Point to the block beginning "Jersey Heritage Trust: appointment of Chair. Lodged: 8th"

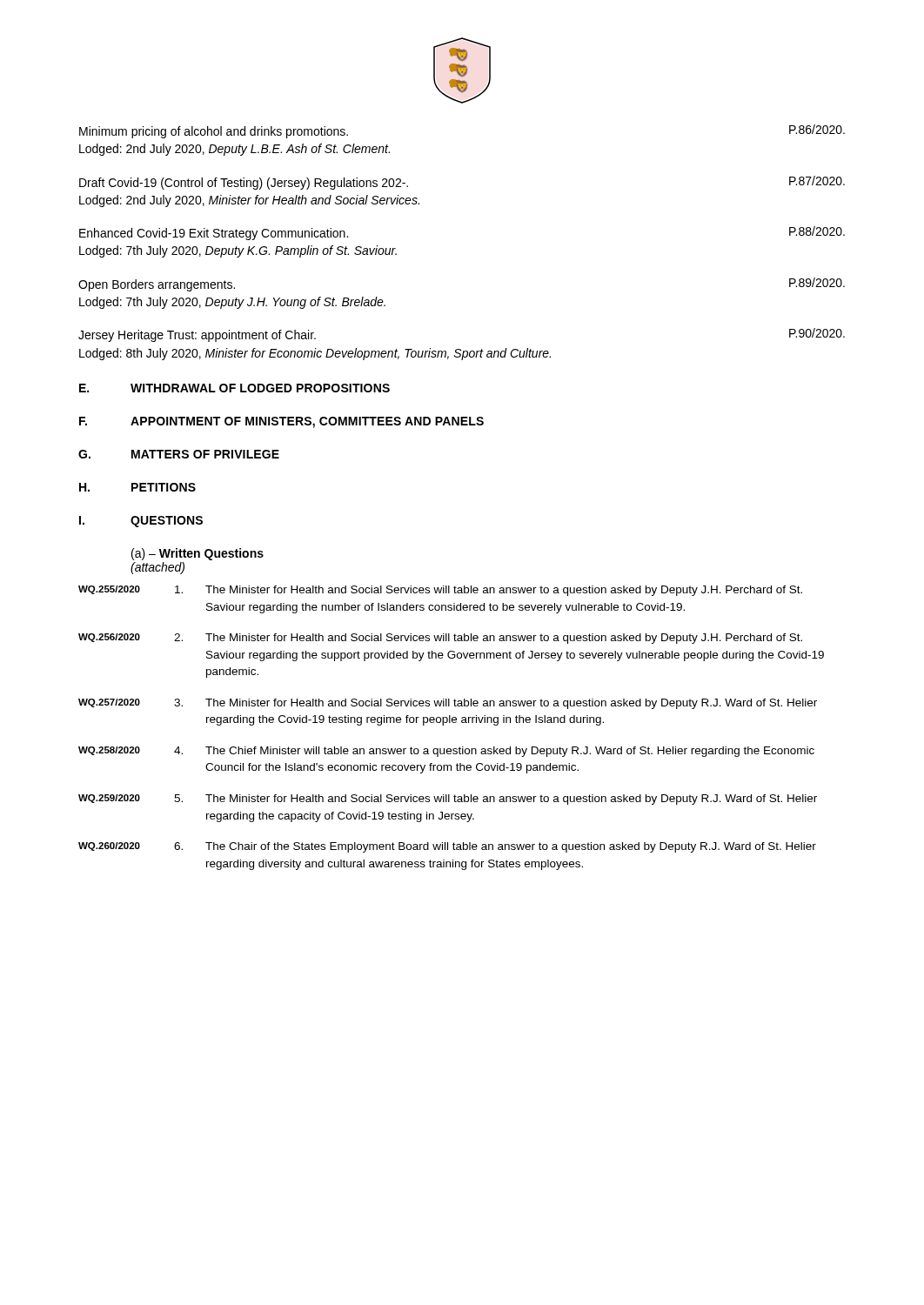point(462,344)
